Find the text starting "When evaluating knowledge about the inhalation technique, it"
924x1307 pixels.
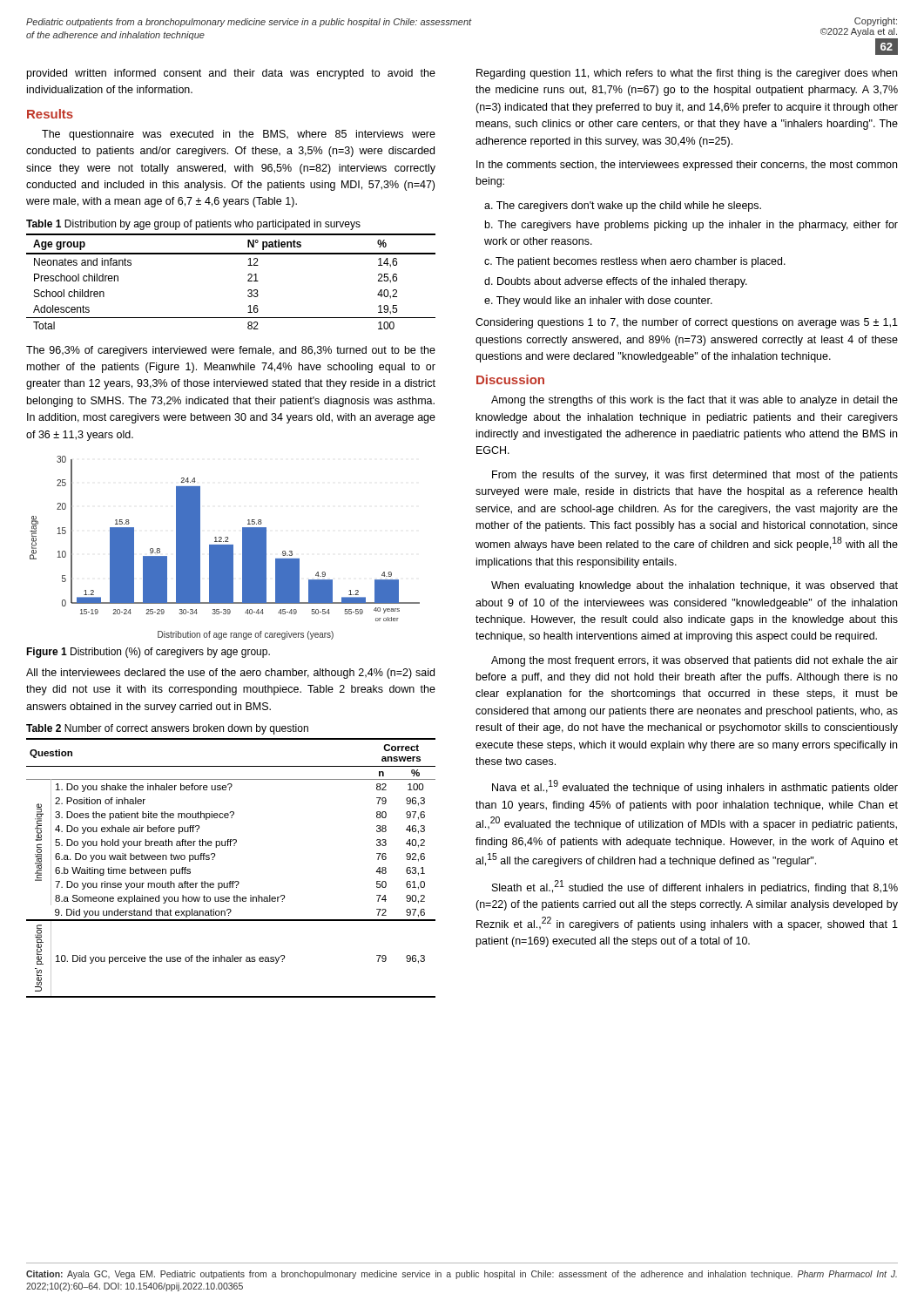pos(687,612)
